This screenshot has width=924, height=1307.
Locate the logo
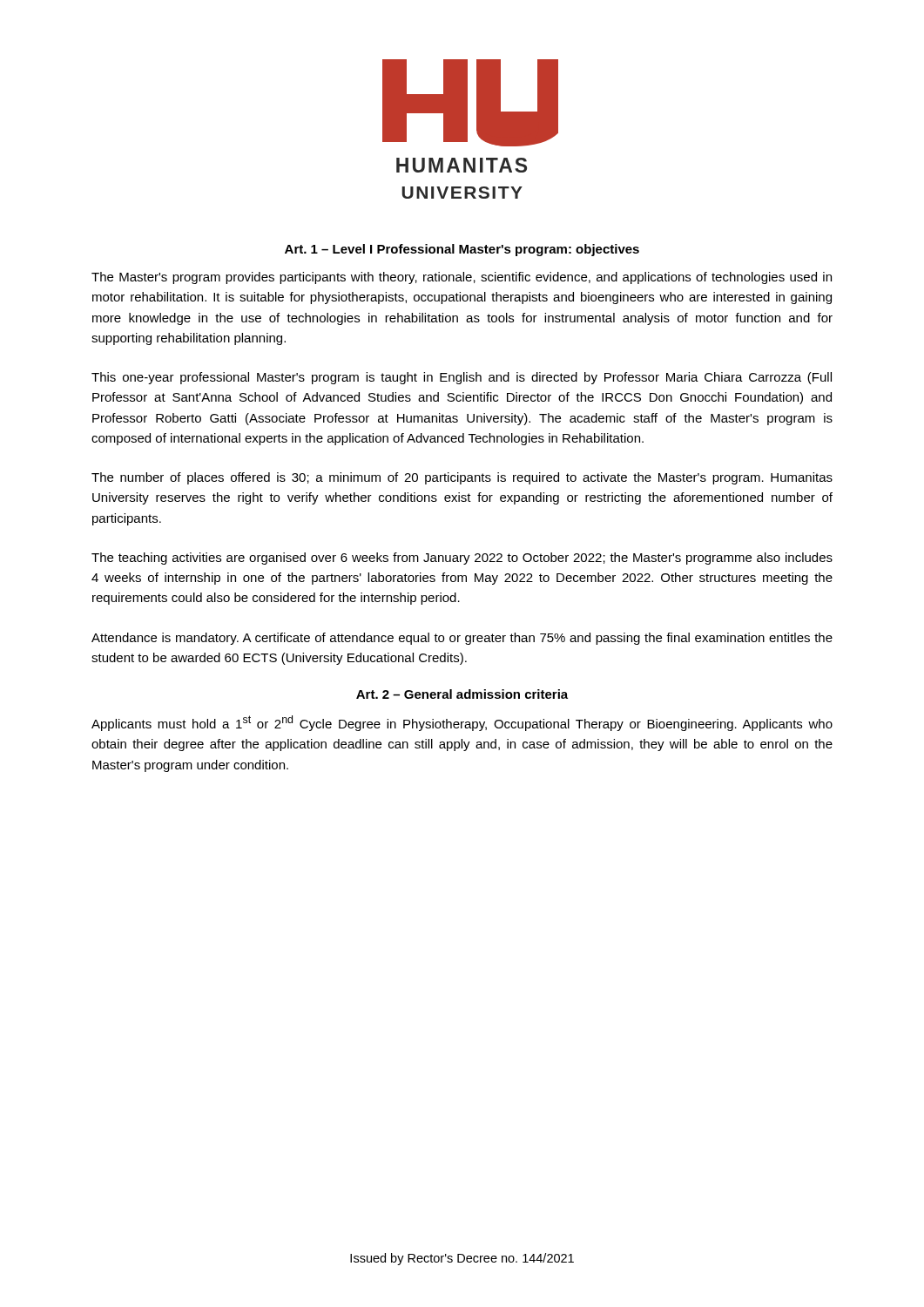click(462, 133)
